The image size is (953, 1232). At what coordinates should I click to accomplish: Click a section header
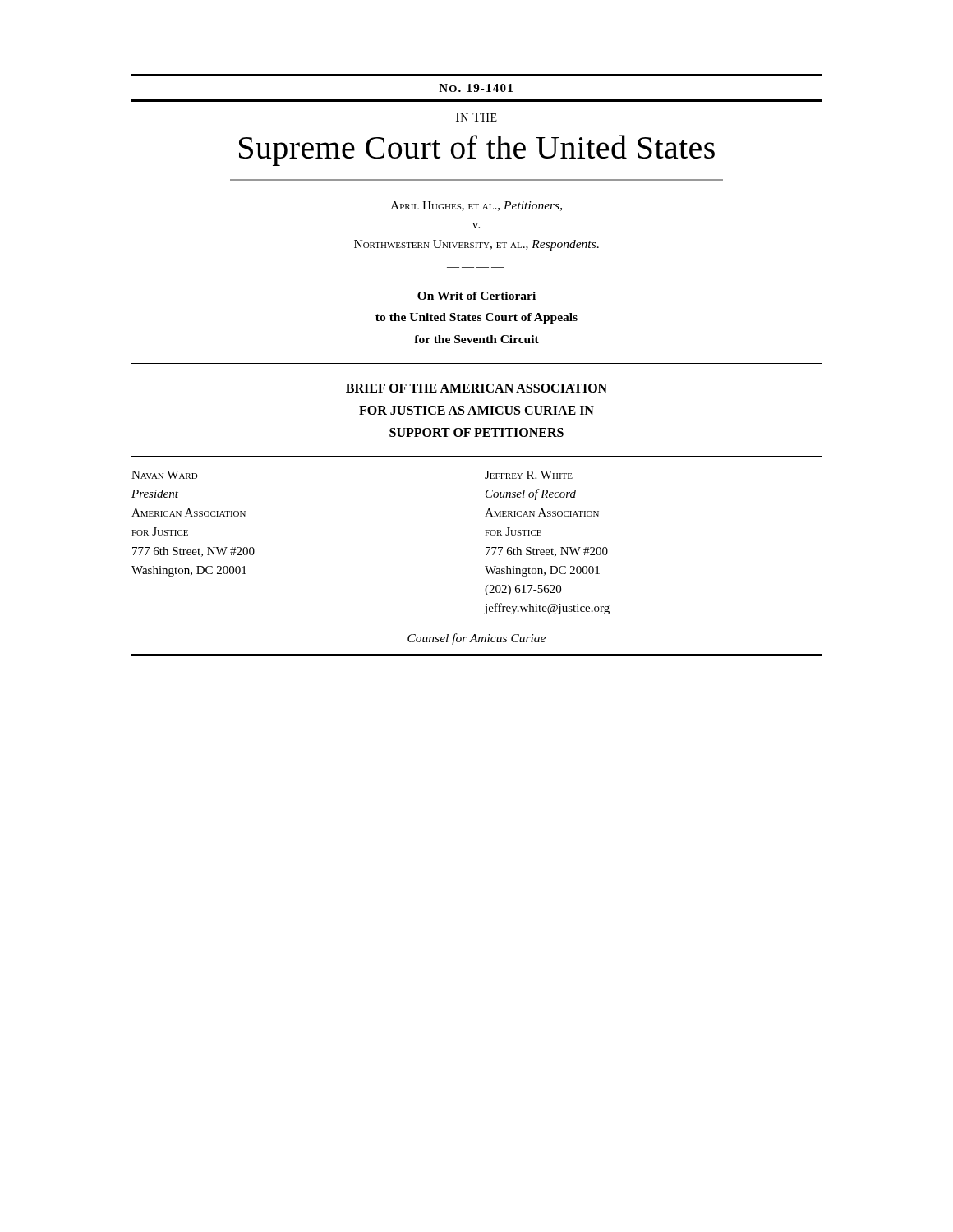click(476, 410)
